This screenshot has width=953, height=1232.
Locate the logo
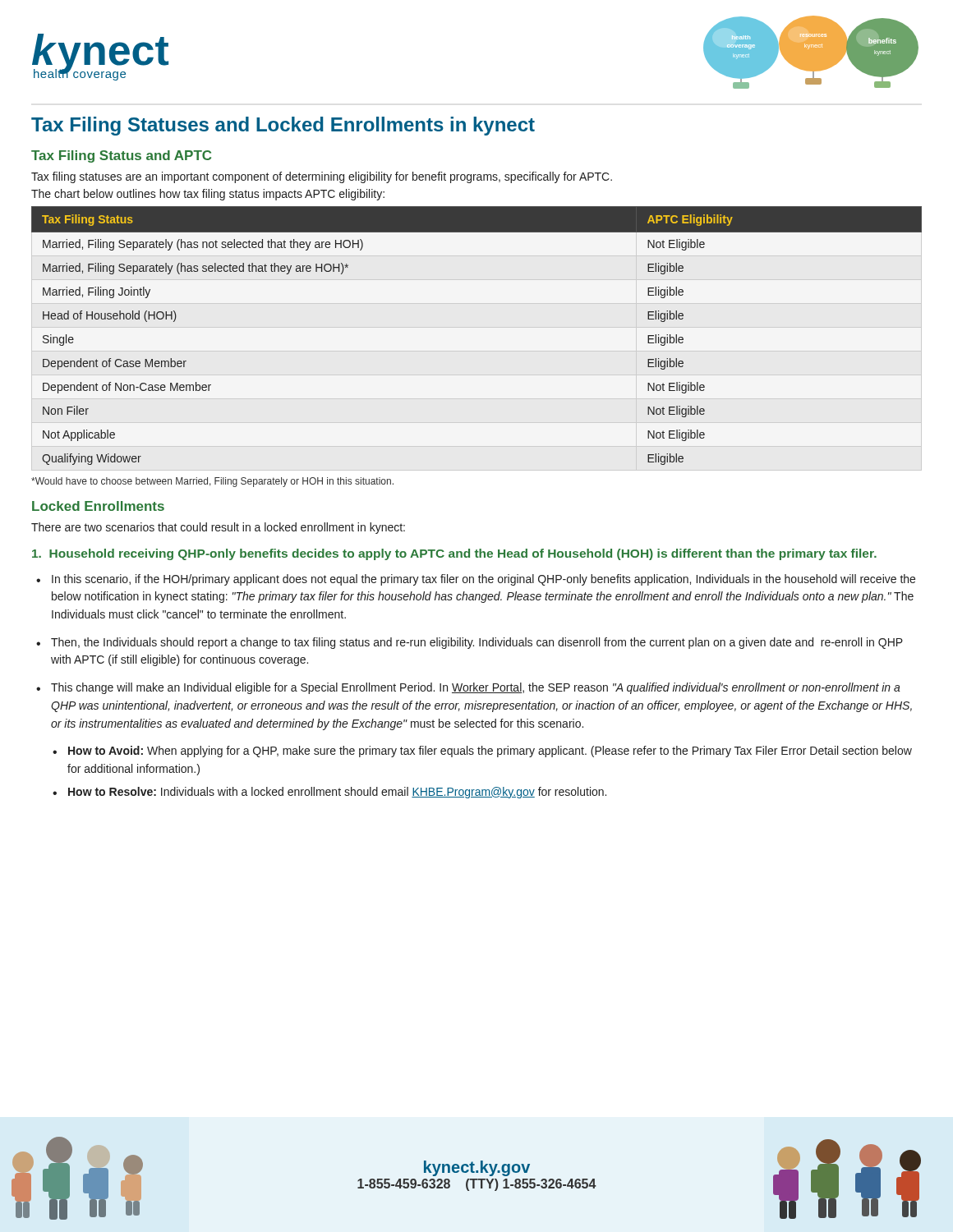tap(118, 53)
